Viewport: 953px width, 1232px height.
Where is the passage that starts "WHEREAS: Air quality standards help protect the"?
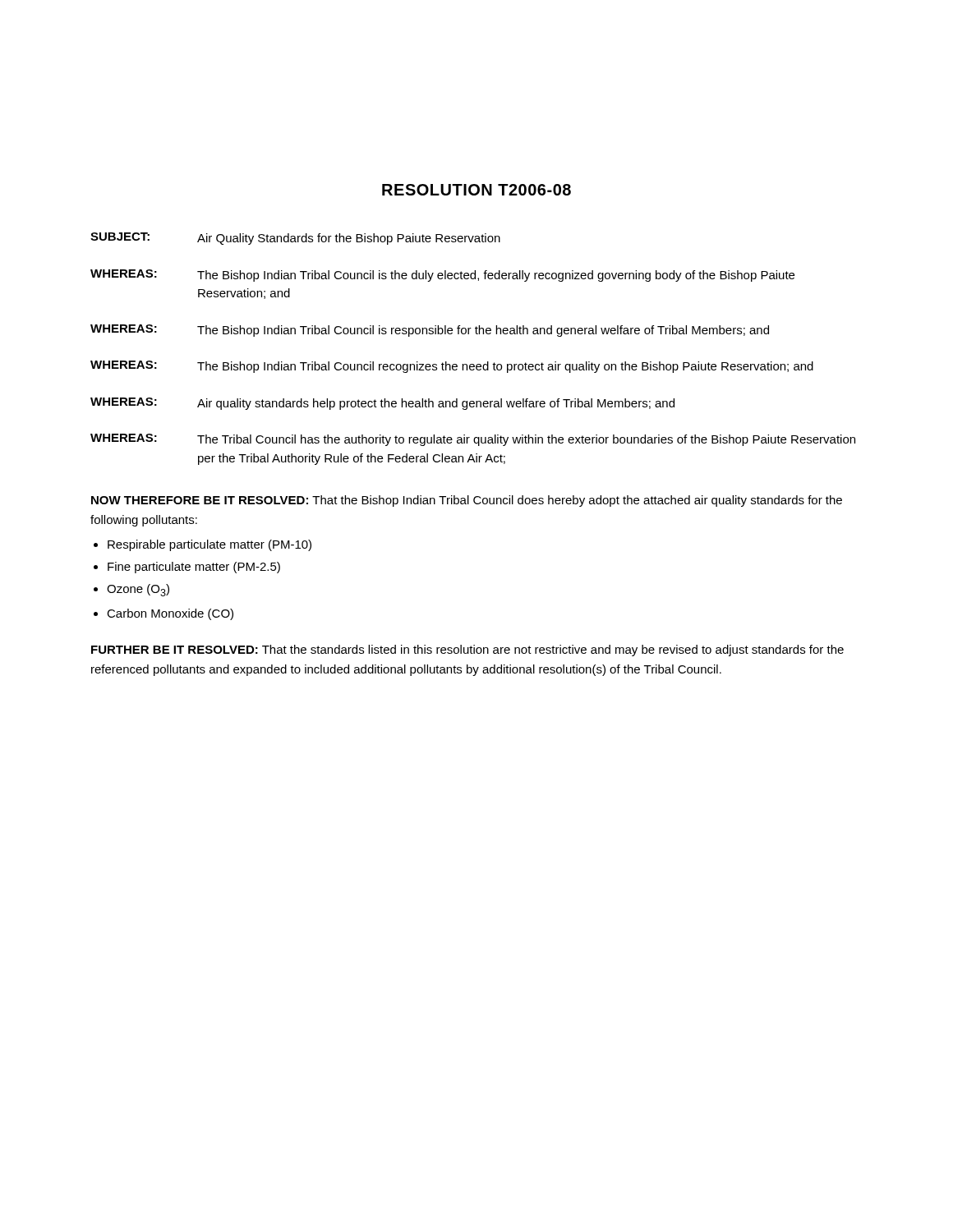[476, 403]
